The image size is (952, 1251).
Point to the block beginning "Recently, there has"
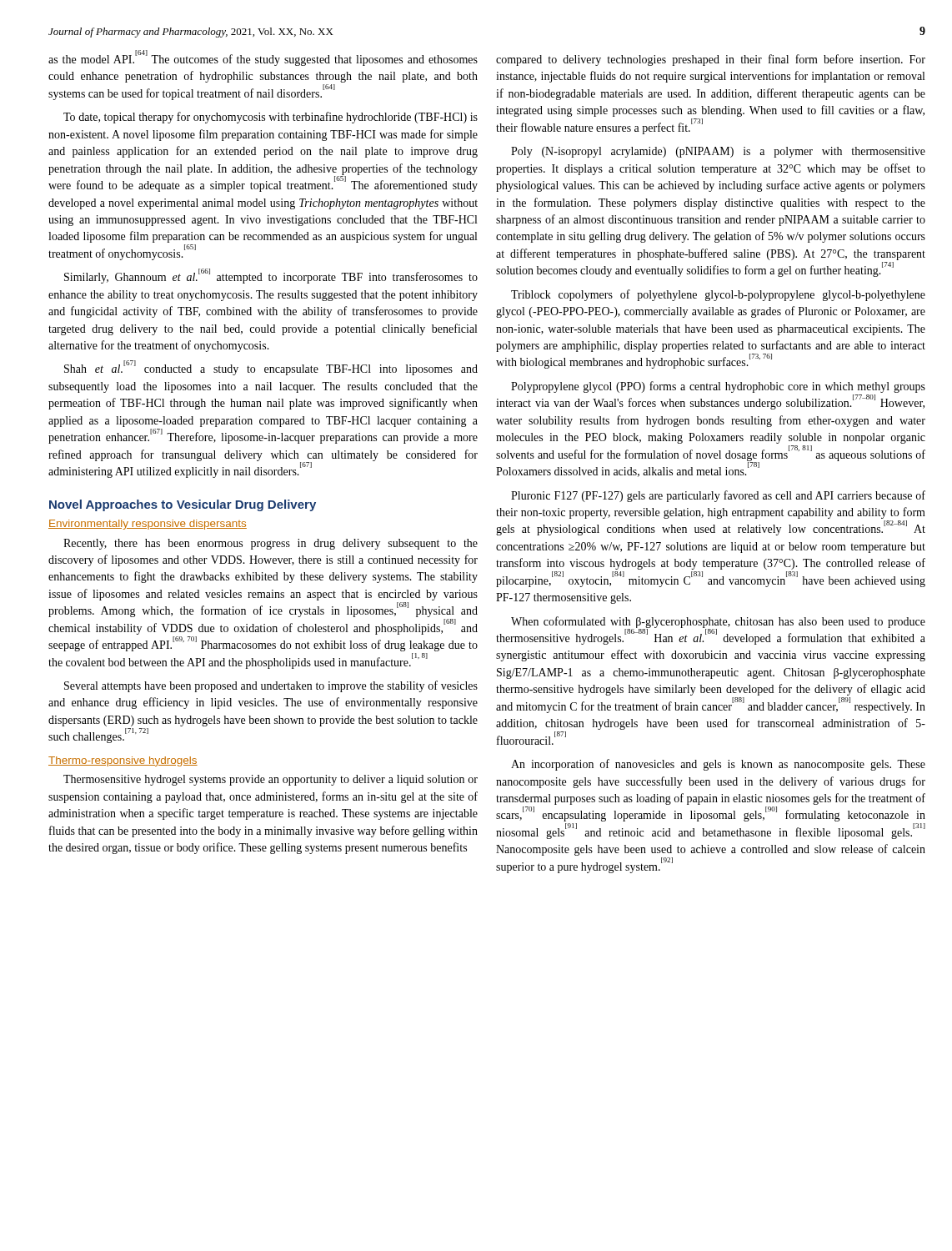click(263, 603)
